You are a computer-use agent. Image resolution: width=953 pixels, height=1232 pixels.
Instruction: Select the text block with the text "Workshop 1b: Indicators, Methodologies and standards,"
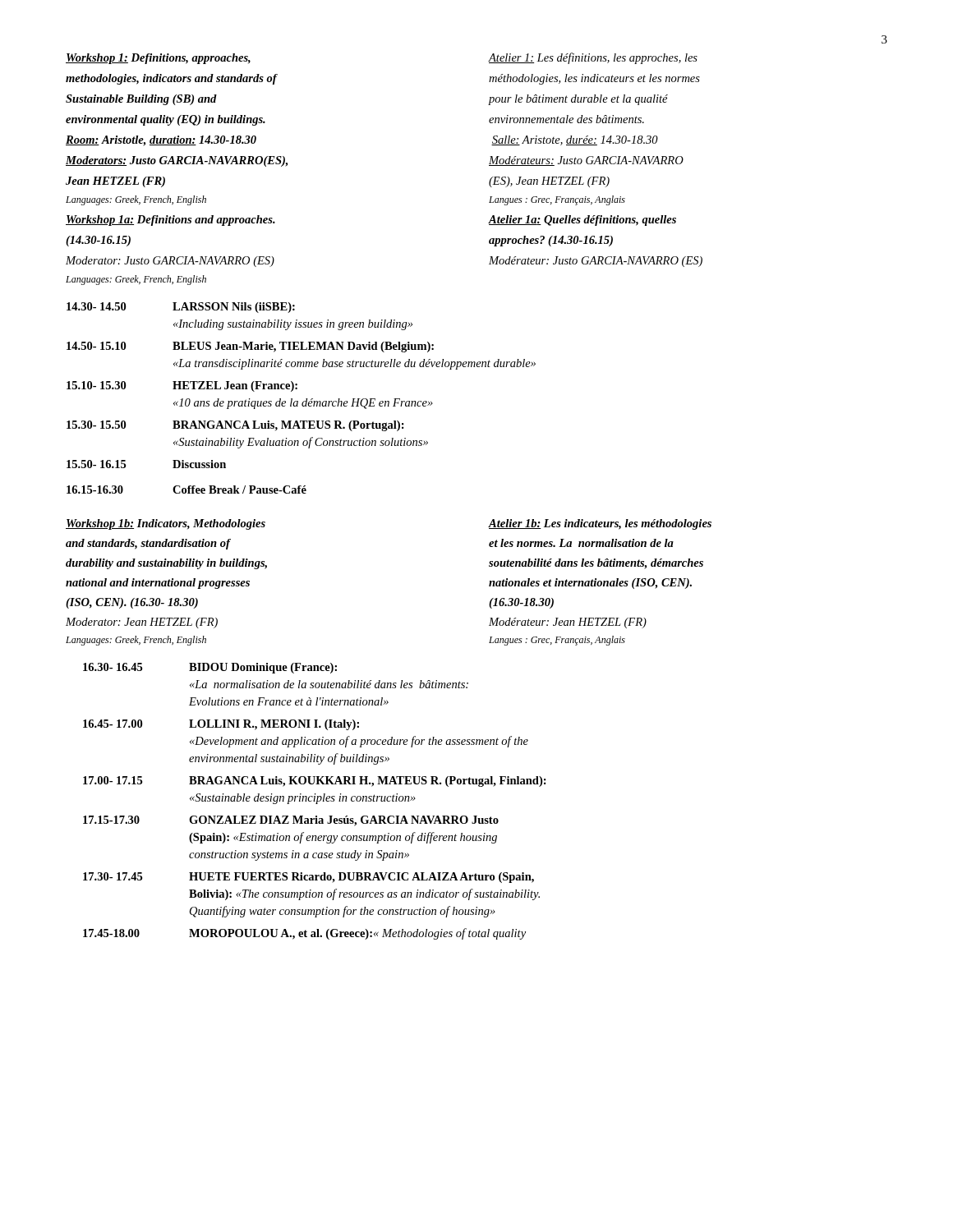tap(152, 524)
